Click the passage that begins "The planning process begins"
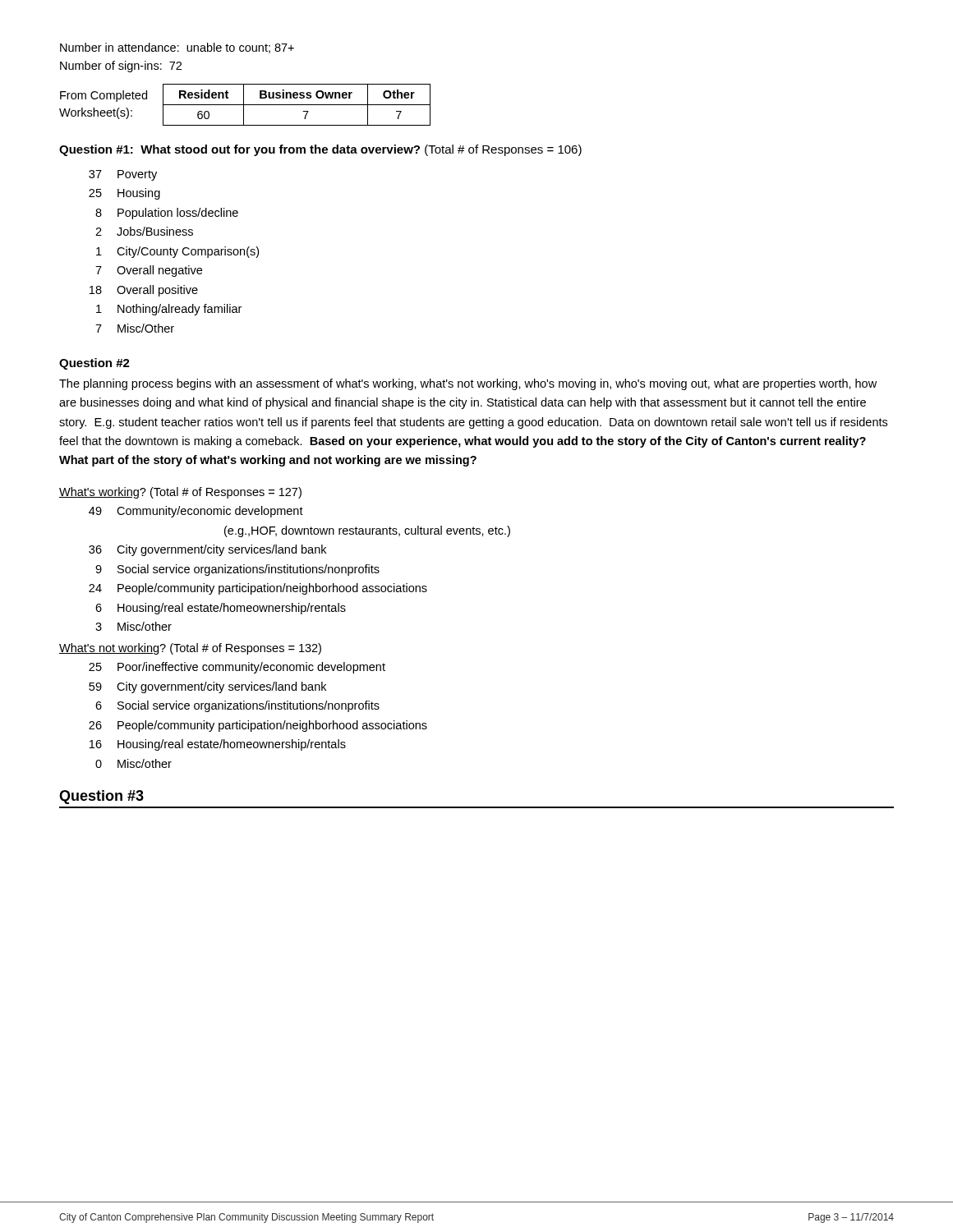This screenshot has height=1232, width=953. pos(474,422)
